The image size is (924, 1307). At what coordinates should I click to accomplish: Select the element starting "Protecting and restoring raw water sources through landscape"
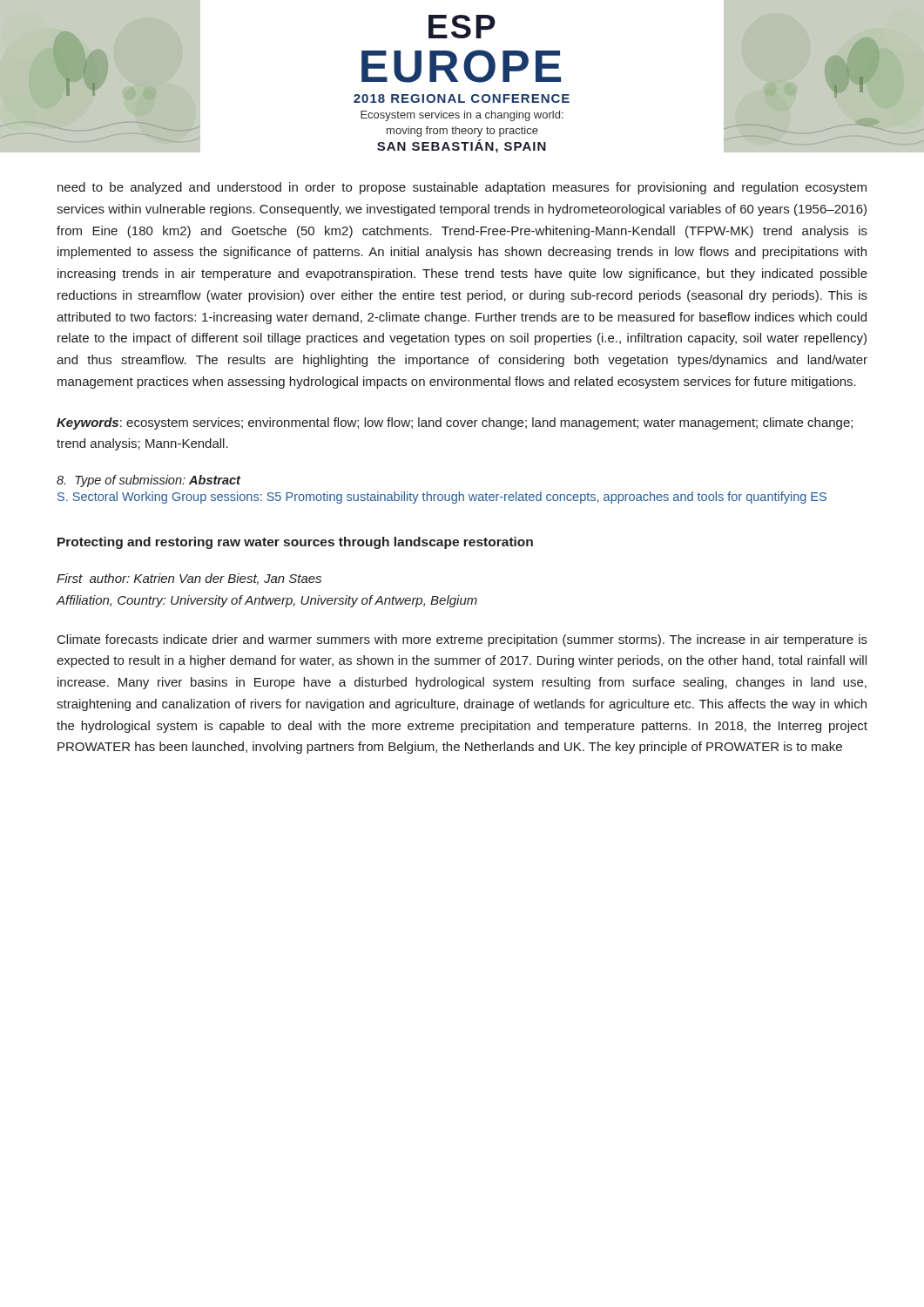[295, 541]
